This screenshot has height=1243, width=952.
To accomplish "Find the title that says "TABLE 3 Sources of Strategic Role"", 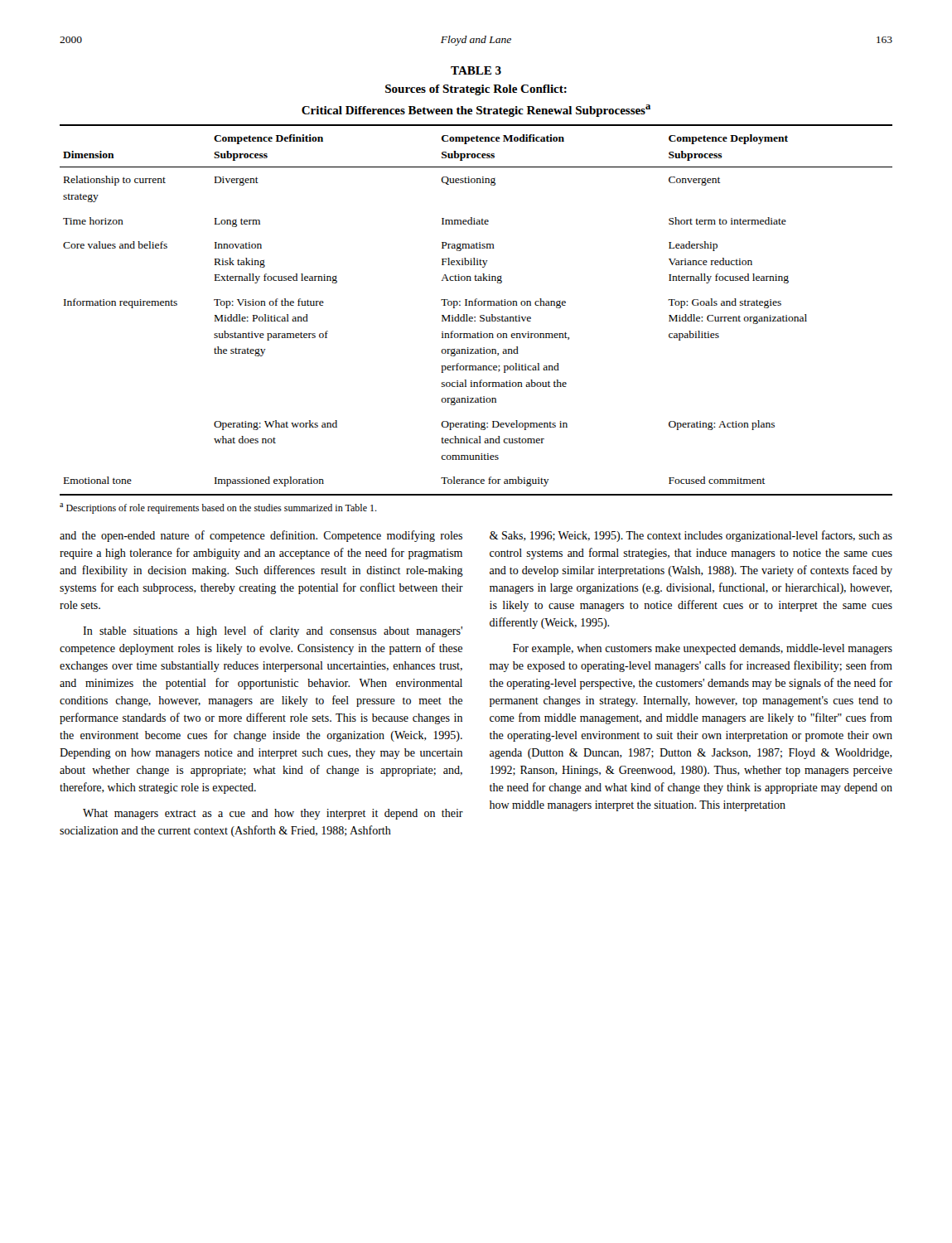I will 476,91.
